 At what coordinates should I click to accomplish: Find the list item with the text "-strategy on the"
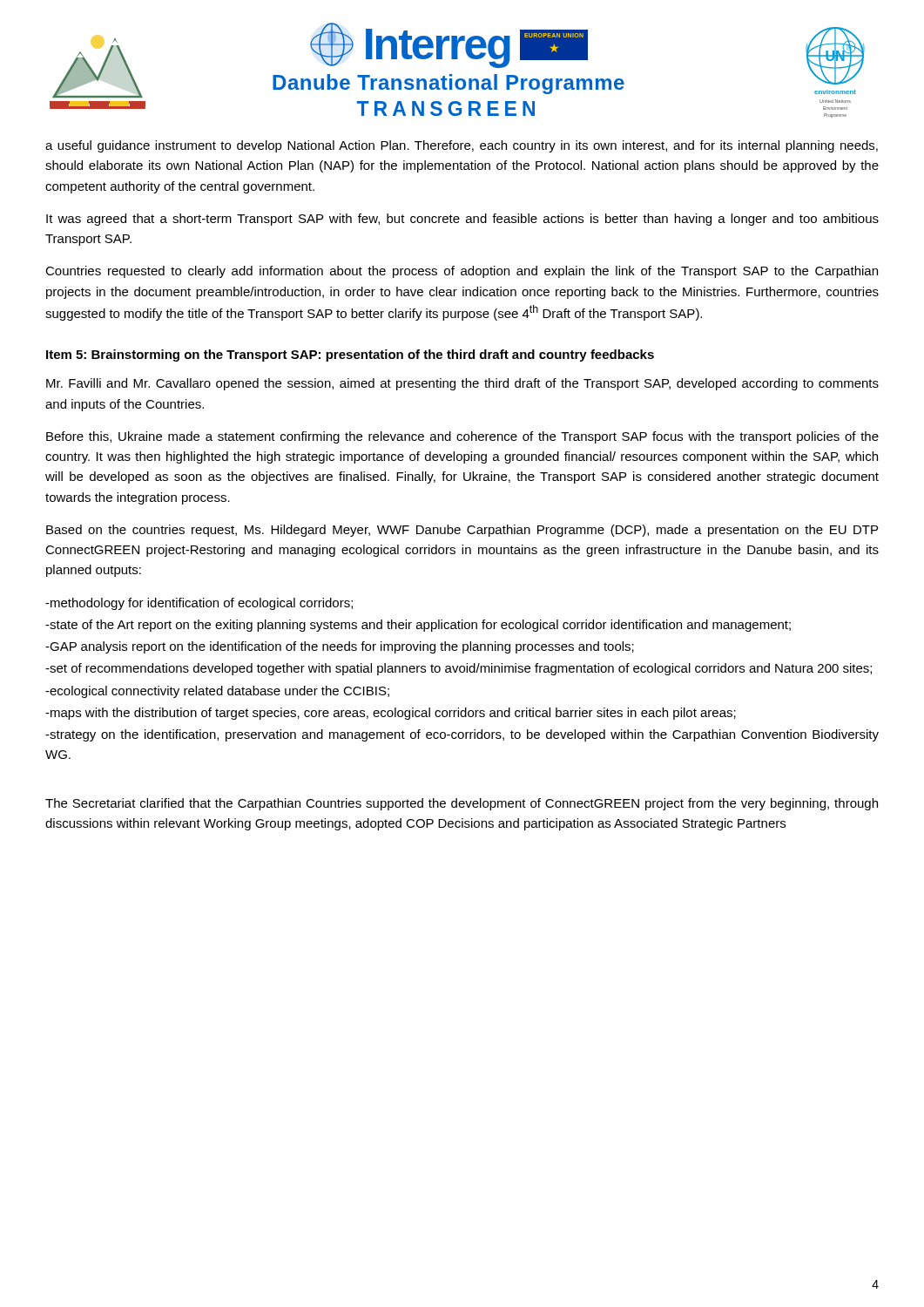(x=462, y=744)
